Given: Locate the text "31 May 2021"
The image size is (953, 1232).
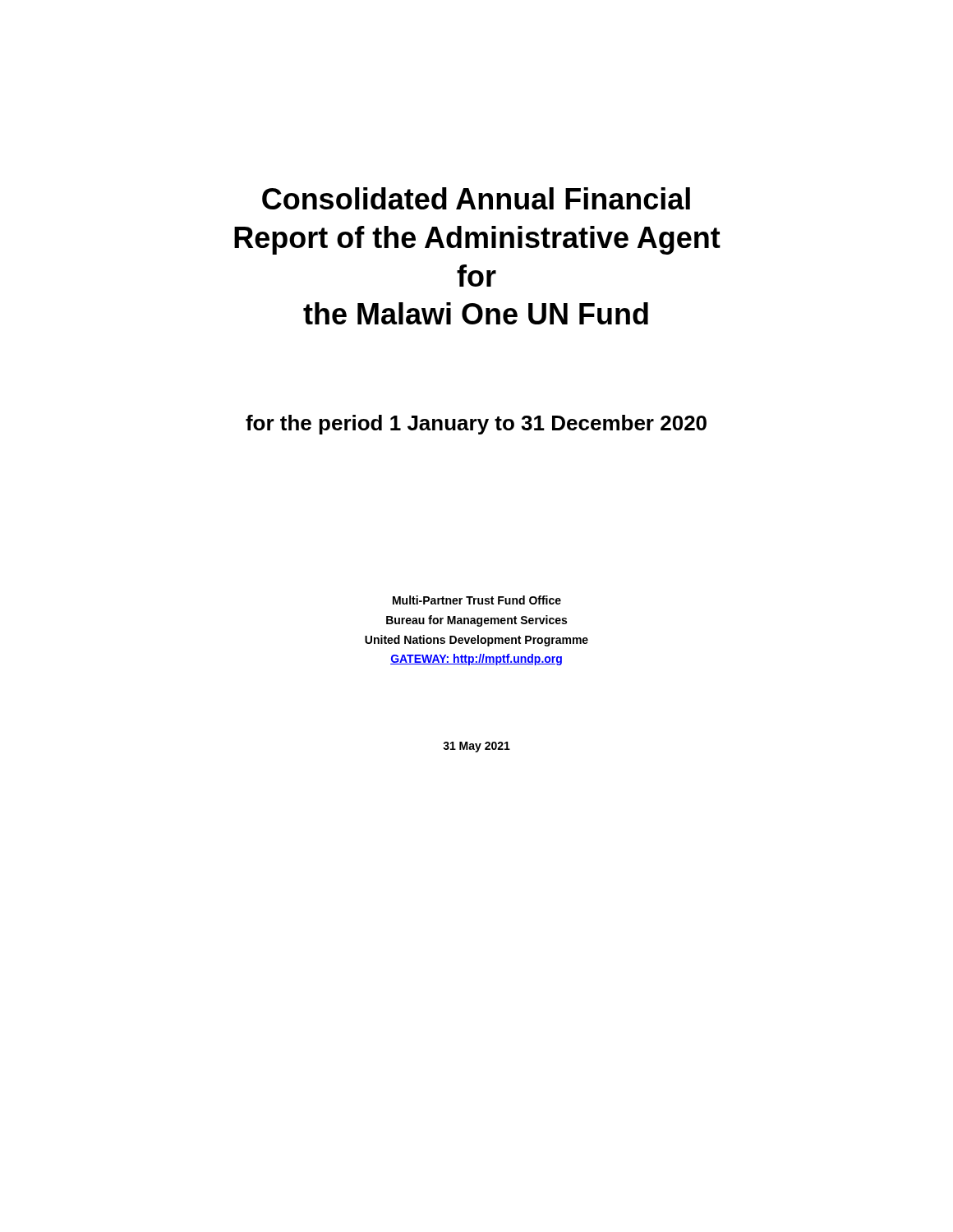Looking at the screenshot, I should click(476, 746).
